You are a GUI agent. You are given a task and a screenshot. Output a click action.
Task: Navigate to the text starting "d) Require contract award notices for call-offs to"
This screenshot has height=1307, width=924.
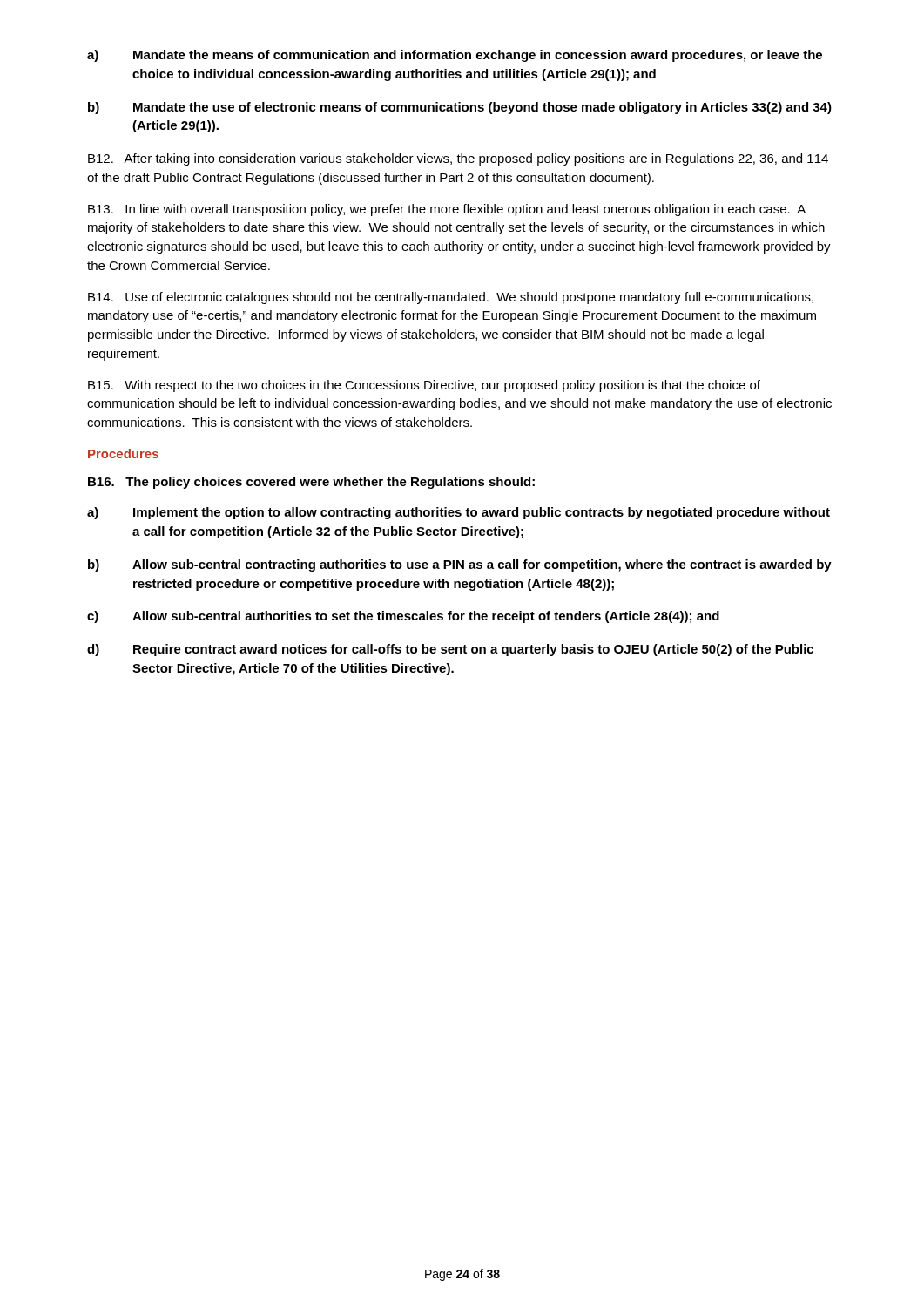click(462, 658)
